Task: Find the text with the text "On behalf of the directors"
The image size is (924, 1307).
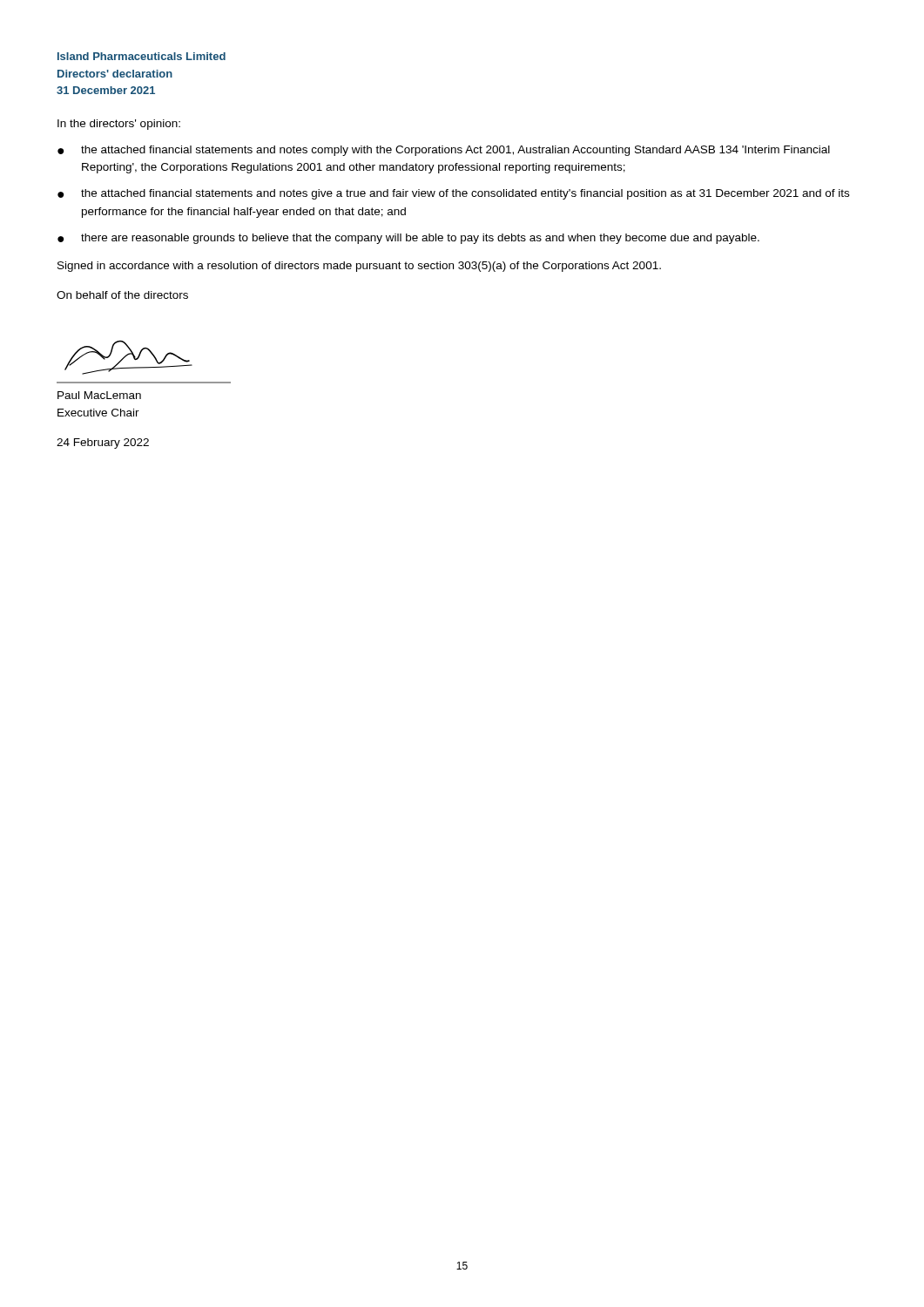Action: 123,295
